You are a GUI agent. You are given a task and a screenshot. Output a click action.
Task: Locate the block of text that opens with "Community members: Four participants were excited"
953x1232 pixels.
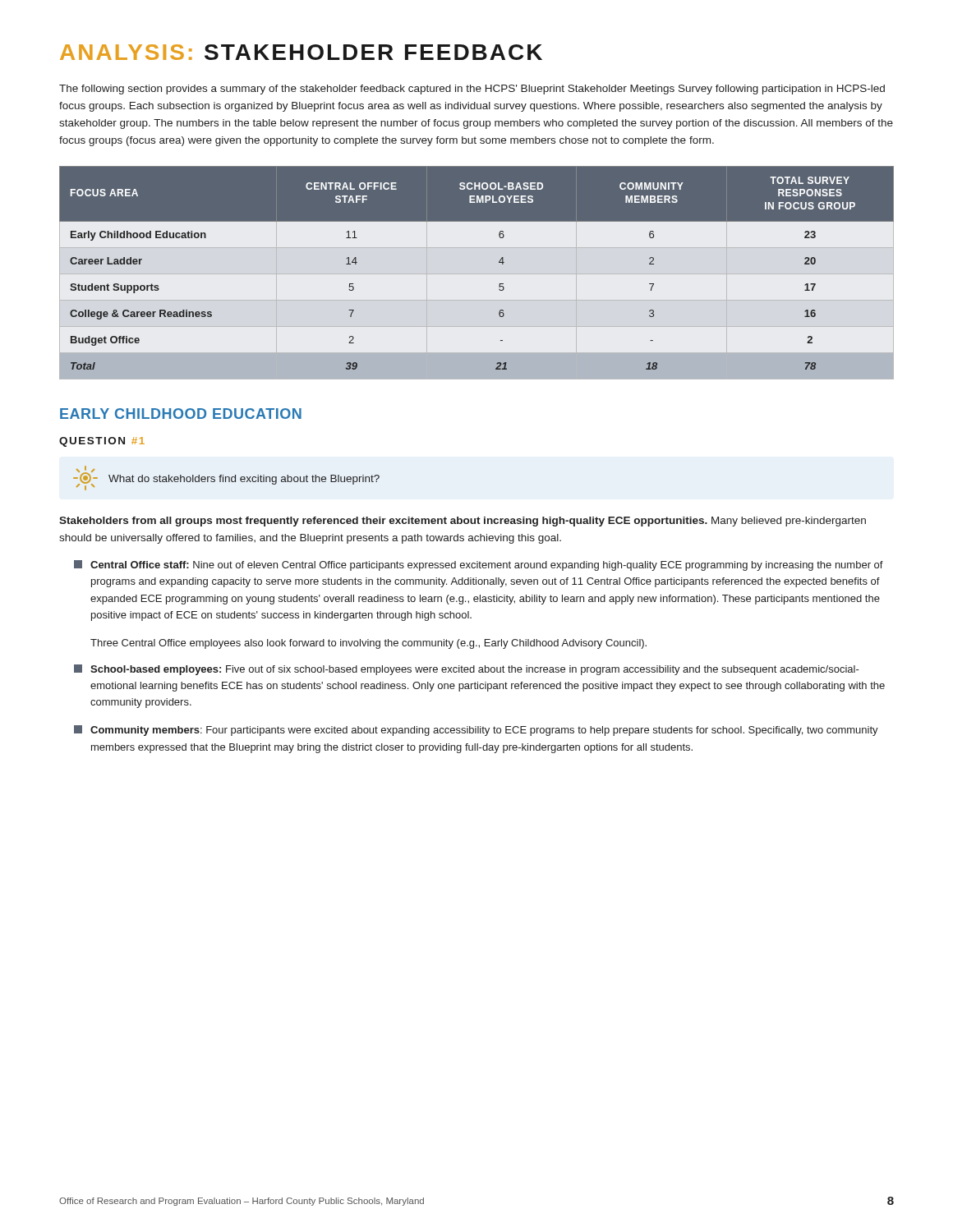pyautogui.click(x=484, y=739)
